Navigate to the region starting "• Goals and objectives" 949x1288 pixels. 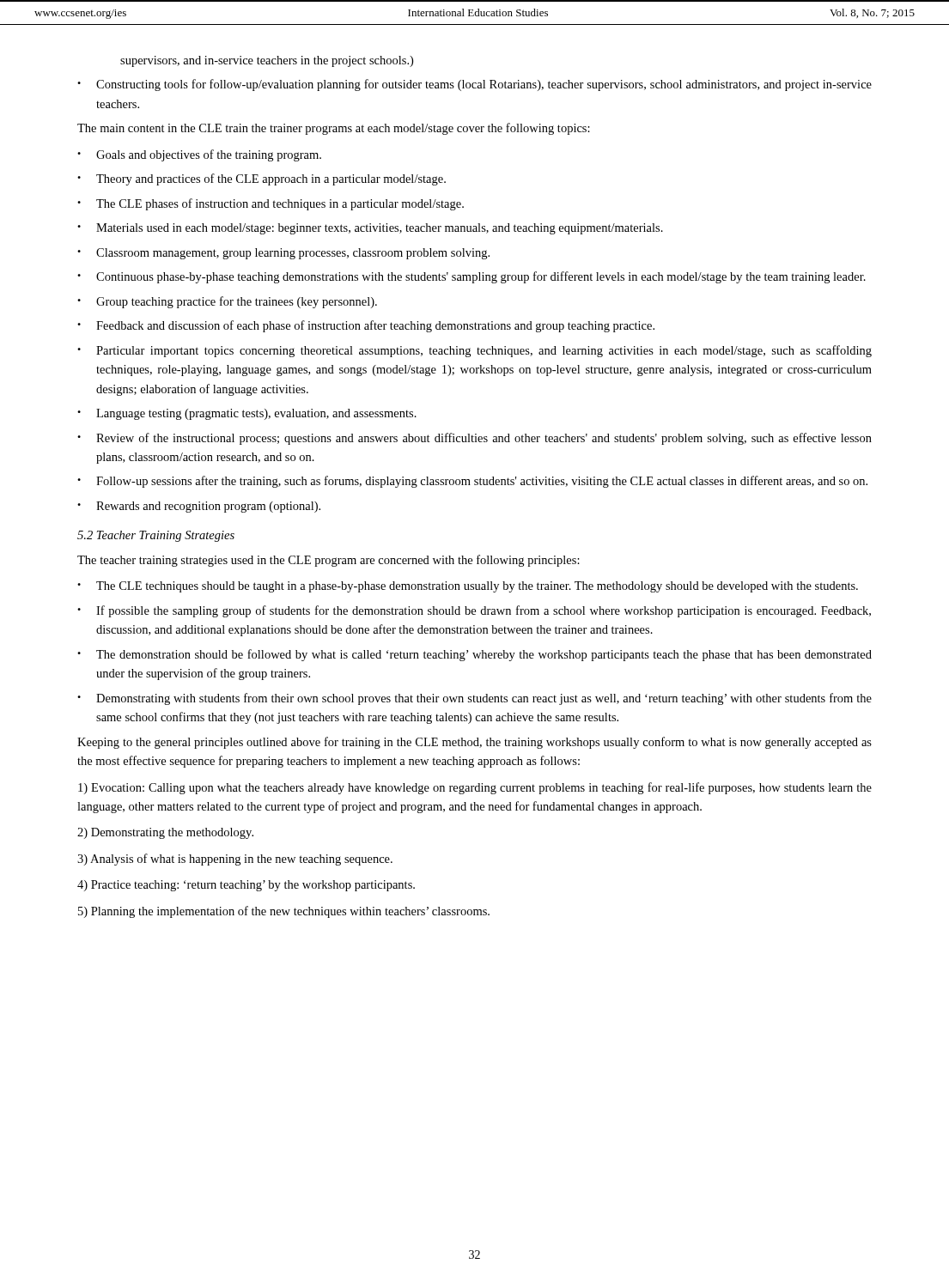[199, 155]
